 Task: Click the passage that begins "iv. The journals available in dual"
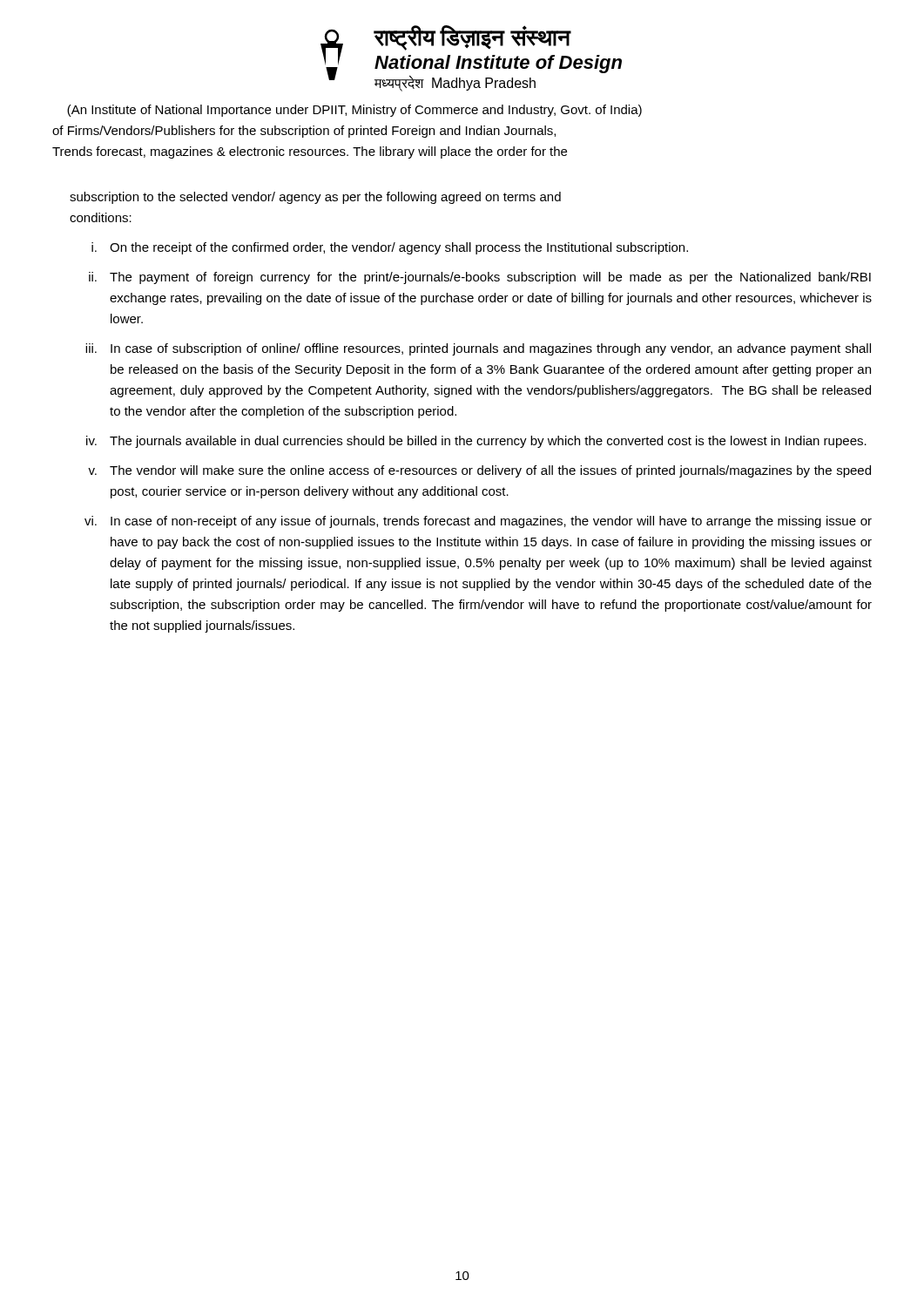tap(462, 441)
